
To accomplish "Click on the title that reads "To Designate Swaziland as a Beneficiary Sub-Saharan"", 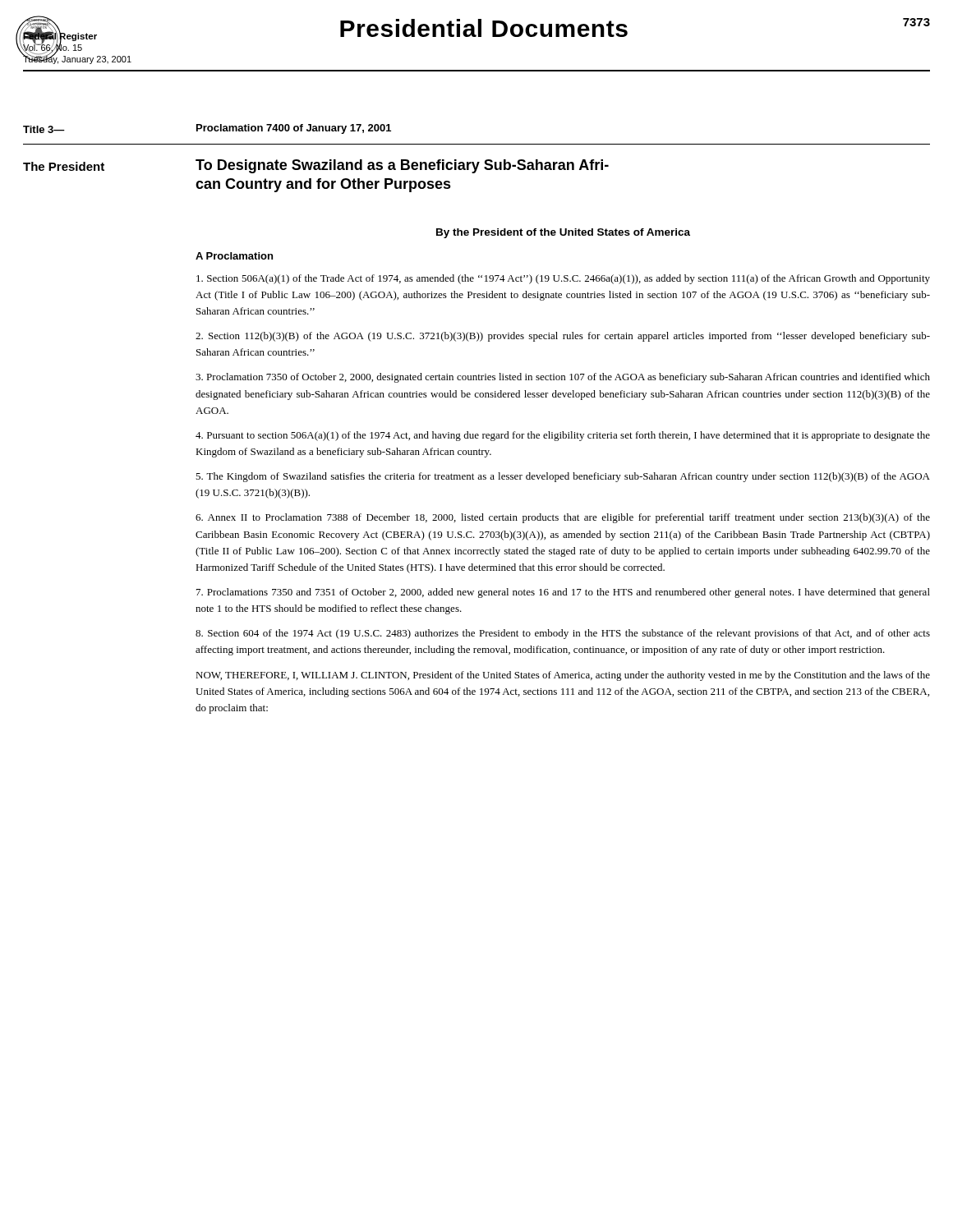I will tap(563, 175).
